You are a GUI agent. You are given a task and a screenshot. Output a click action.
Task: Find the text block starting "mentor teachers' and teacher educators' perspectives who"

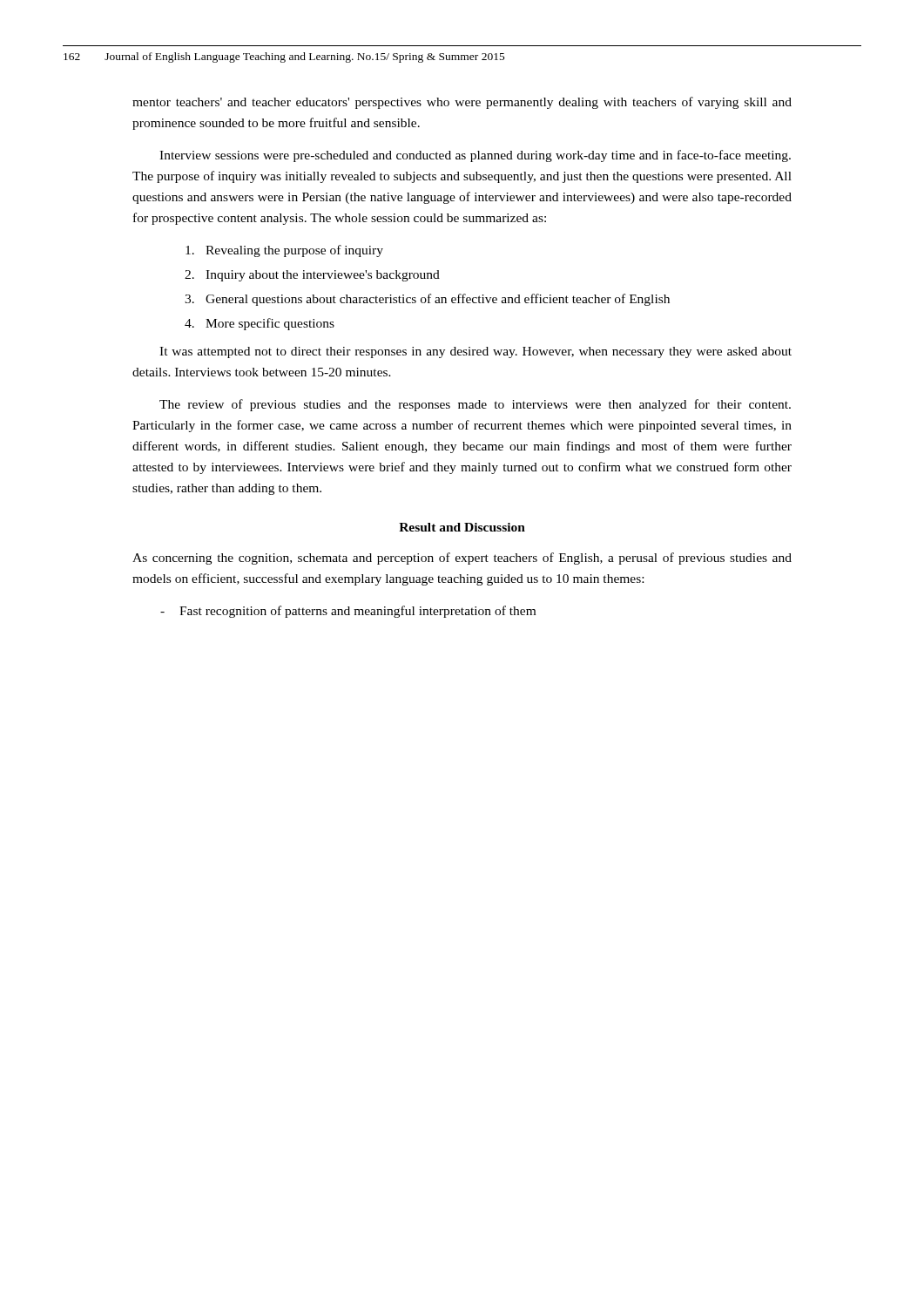click(462, 112)
